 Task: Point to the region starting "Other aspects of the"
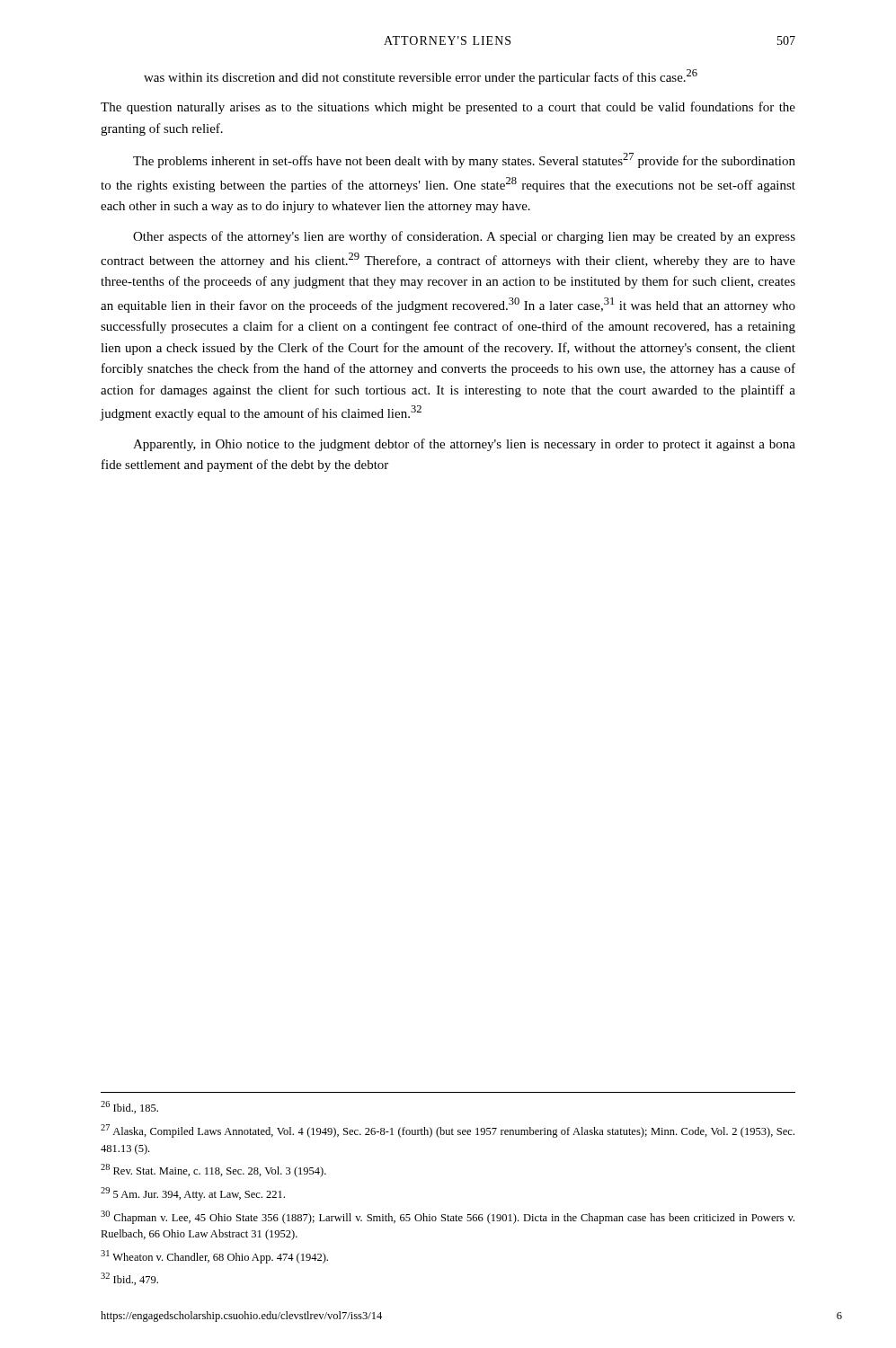coord(448,325)
